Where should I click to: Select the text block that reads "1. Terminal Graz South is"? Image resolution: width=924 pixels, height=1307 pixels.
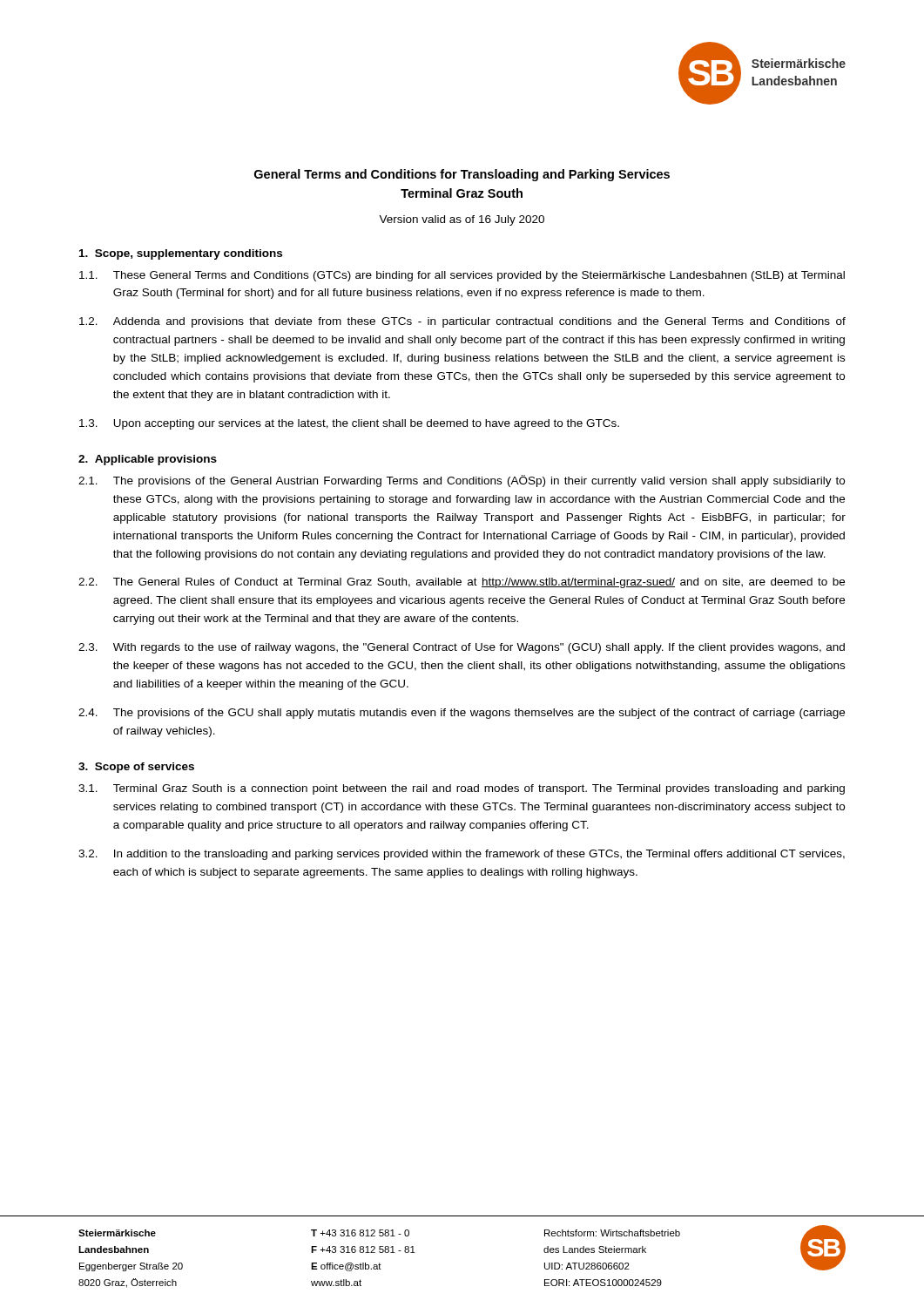pos(462,807)
